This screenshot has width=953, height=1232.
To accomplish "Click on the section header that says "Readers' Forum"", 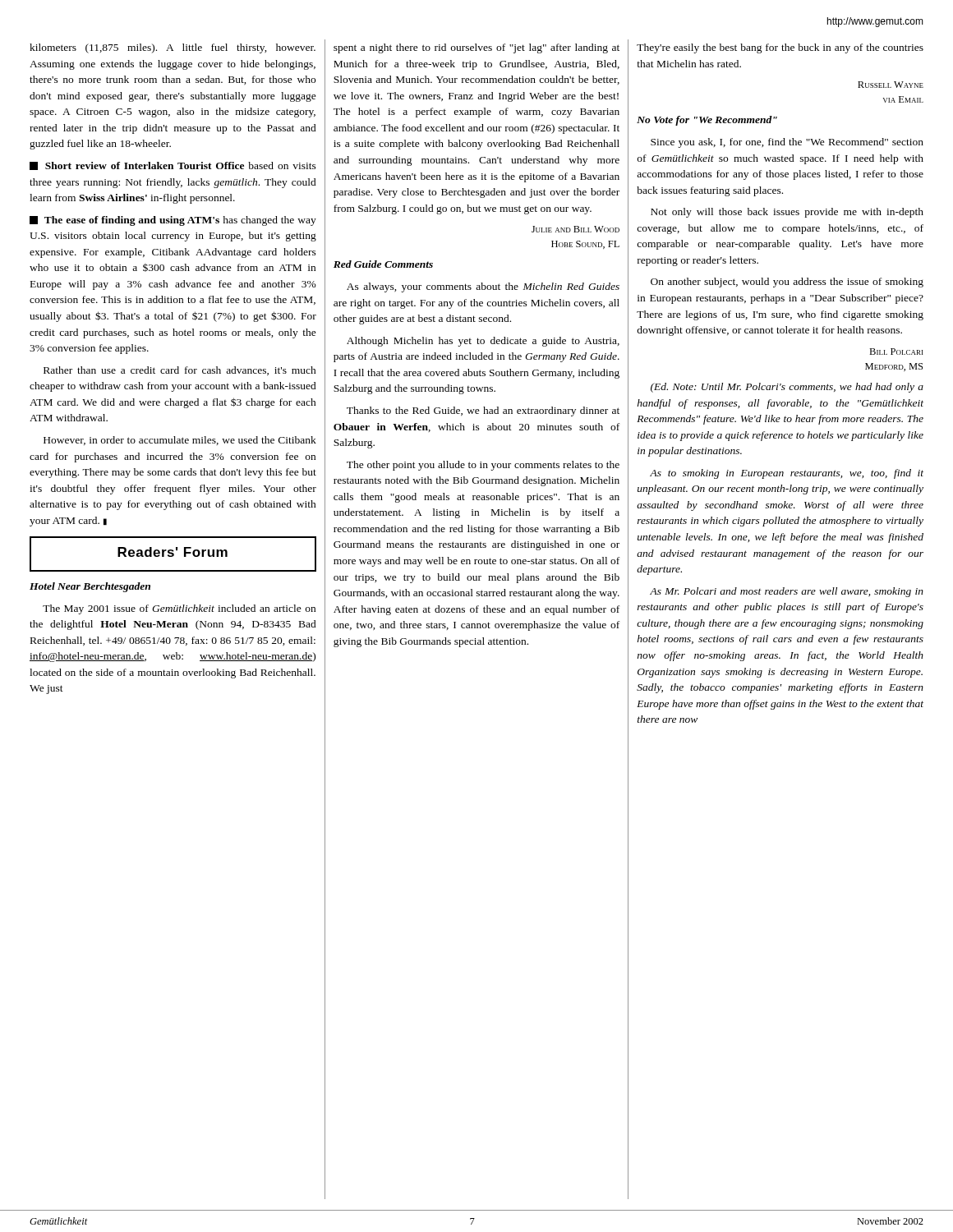I will pos(173,553).
